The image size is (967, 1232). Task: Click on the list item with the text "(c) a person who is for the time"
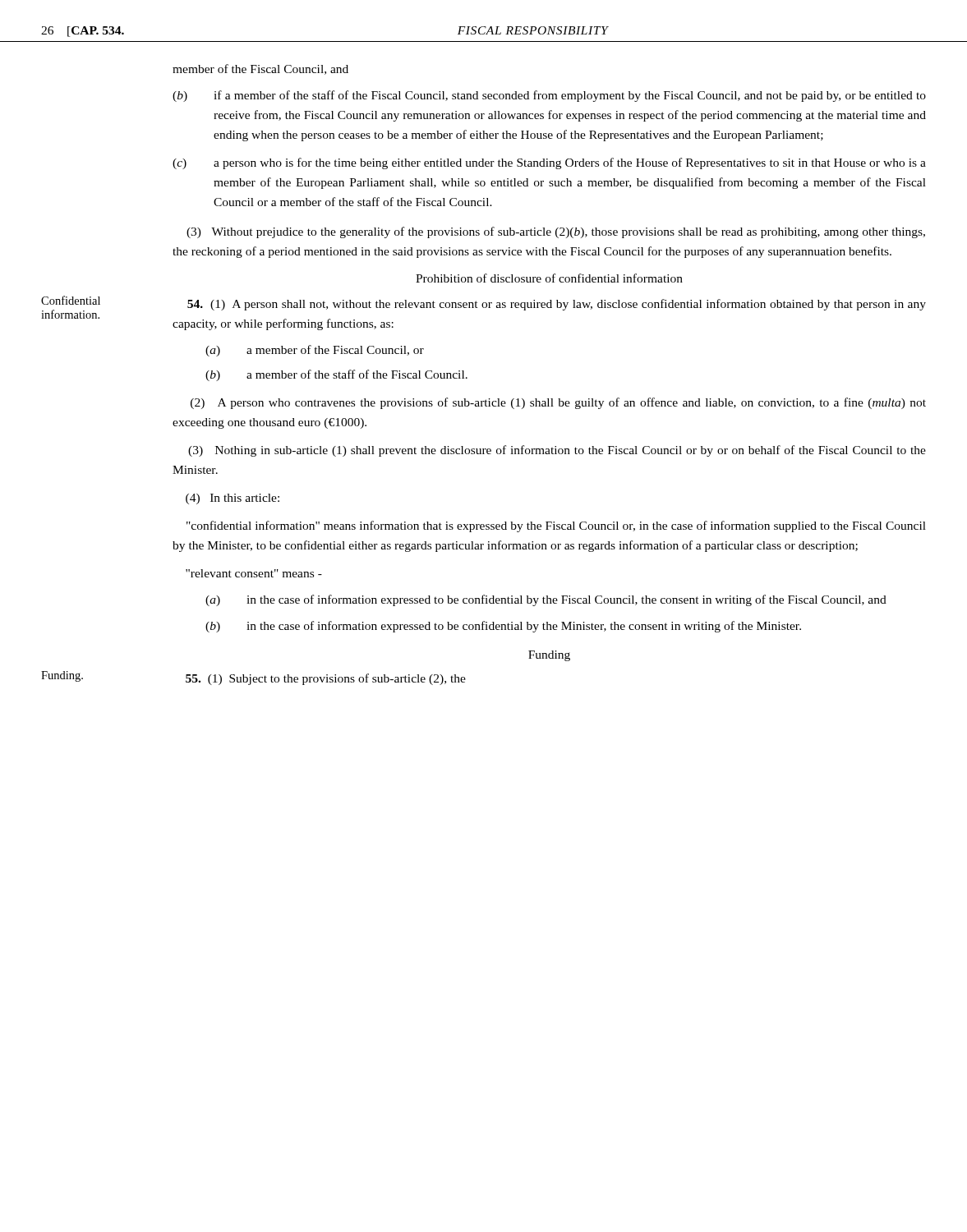tap(549, 182)
